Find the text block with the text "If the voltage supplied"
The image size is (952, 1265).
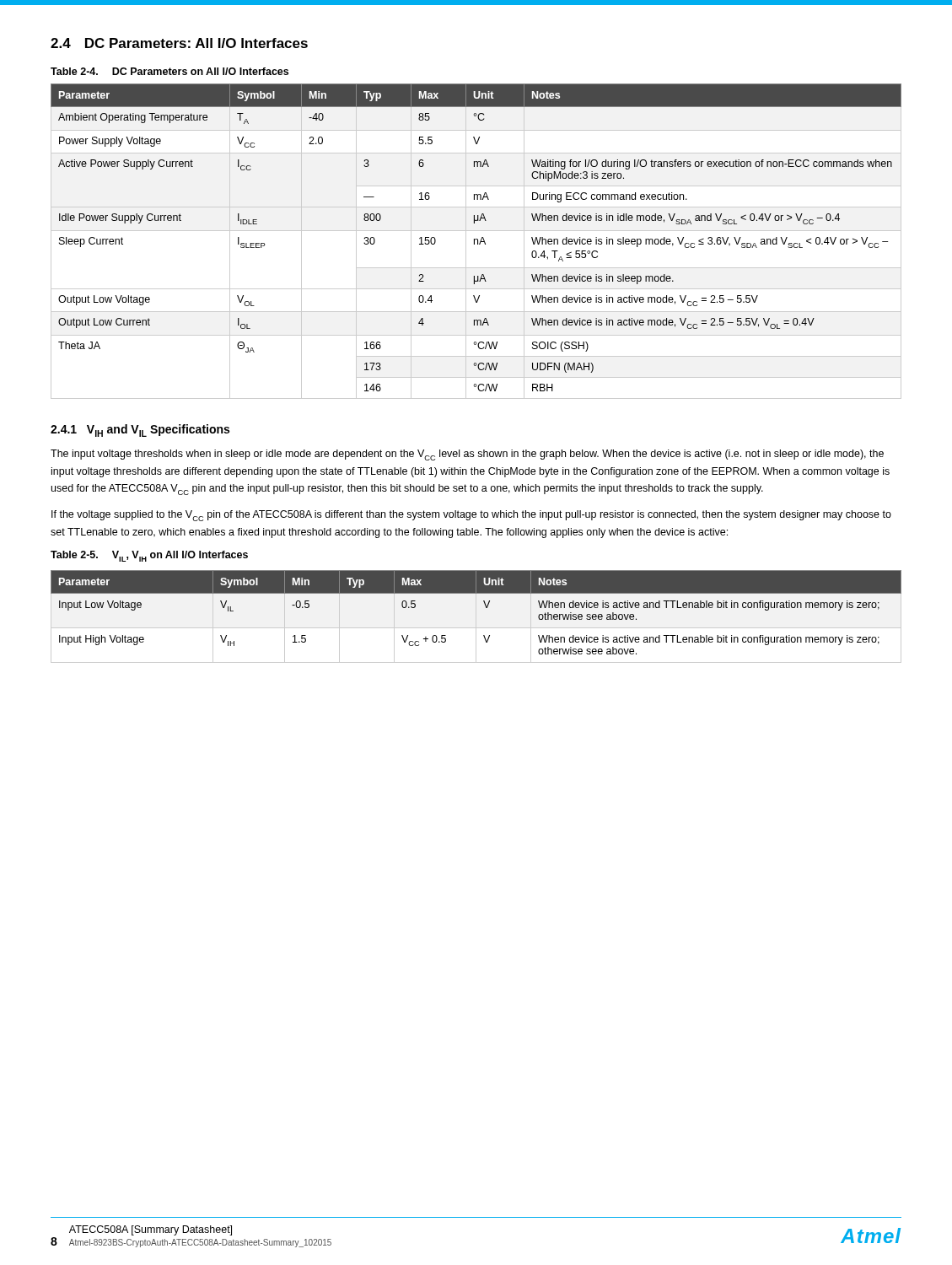(471, 523)
